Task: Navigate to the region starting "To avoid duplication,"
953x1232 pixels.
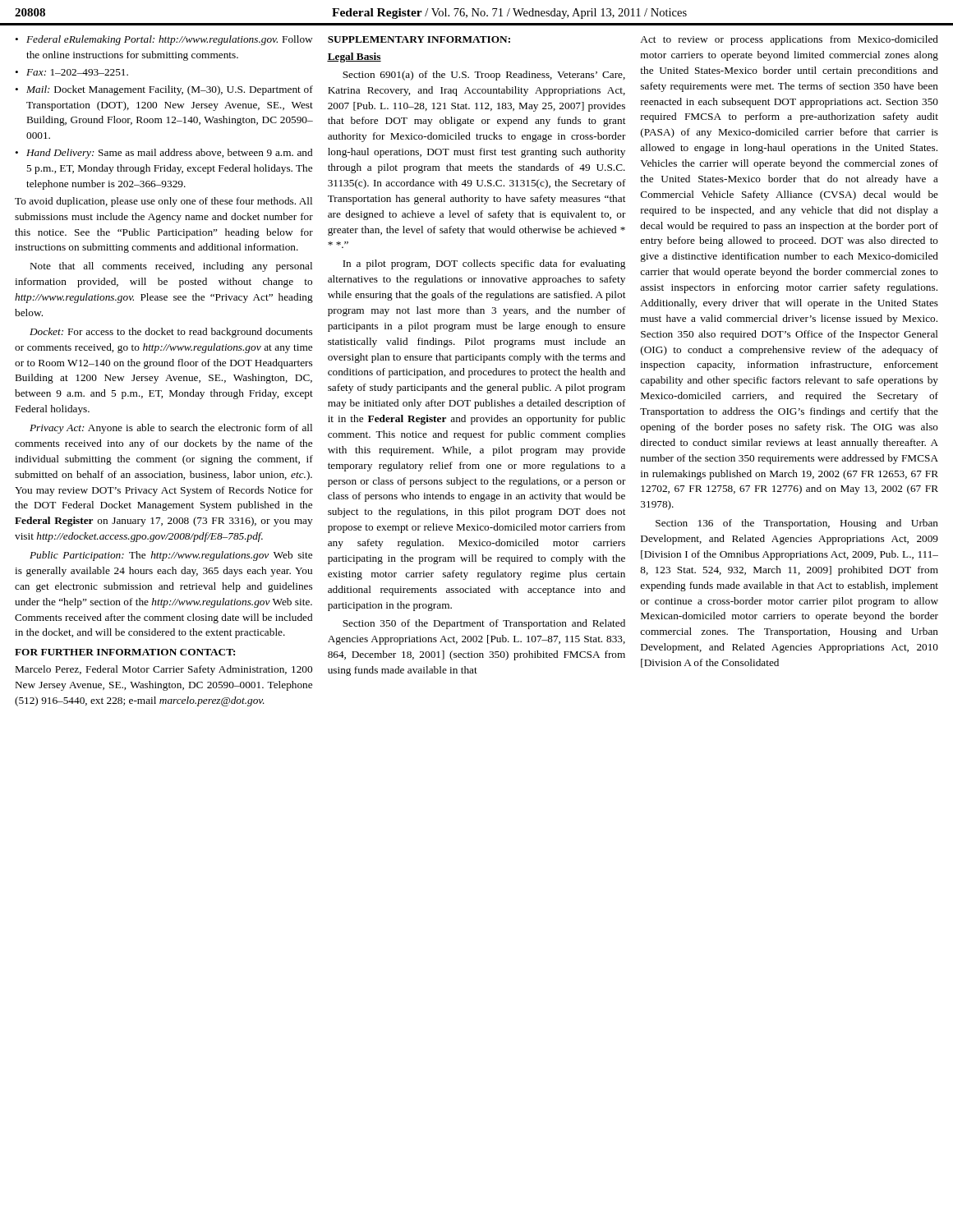Action: tap(164, 225)
